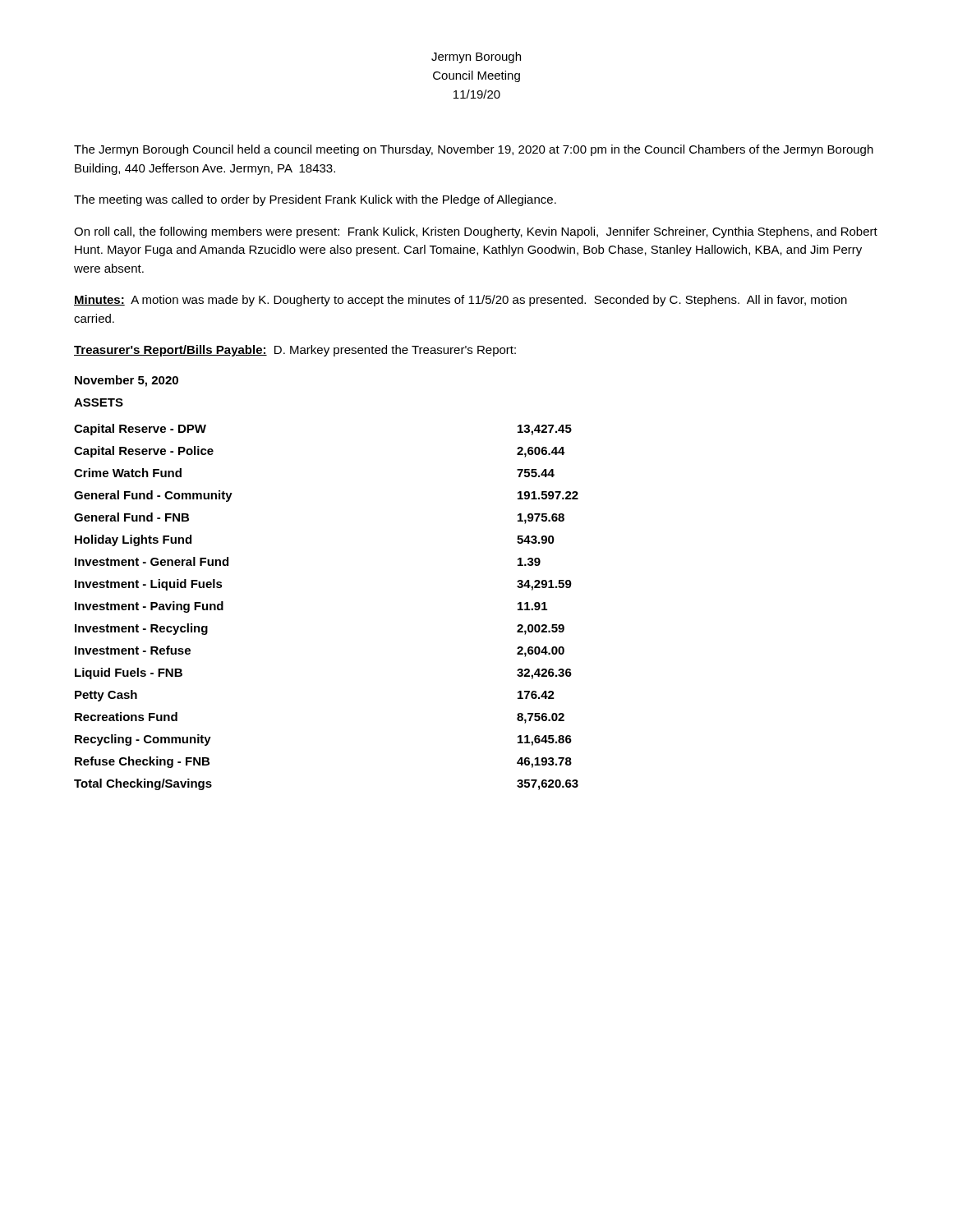The height and width of the screenshot is (1232, 953).
Task: Locate the table with the text "Capital Reserve -"
Action: tap(476, 605)
